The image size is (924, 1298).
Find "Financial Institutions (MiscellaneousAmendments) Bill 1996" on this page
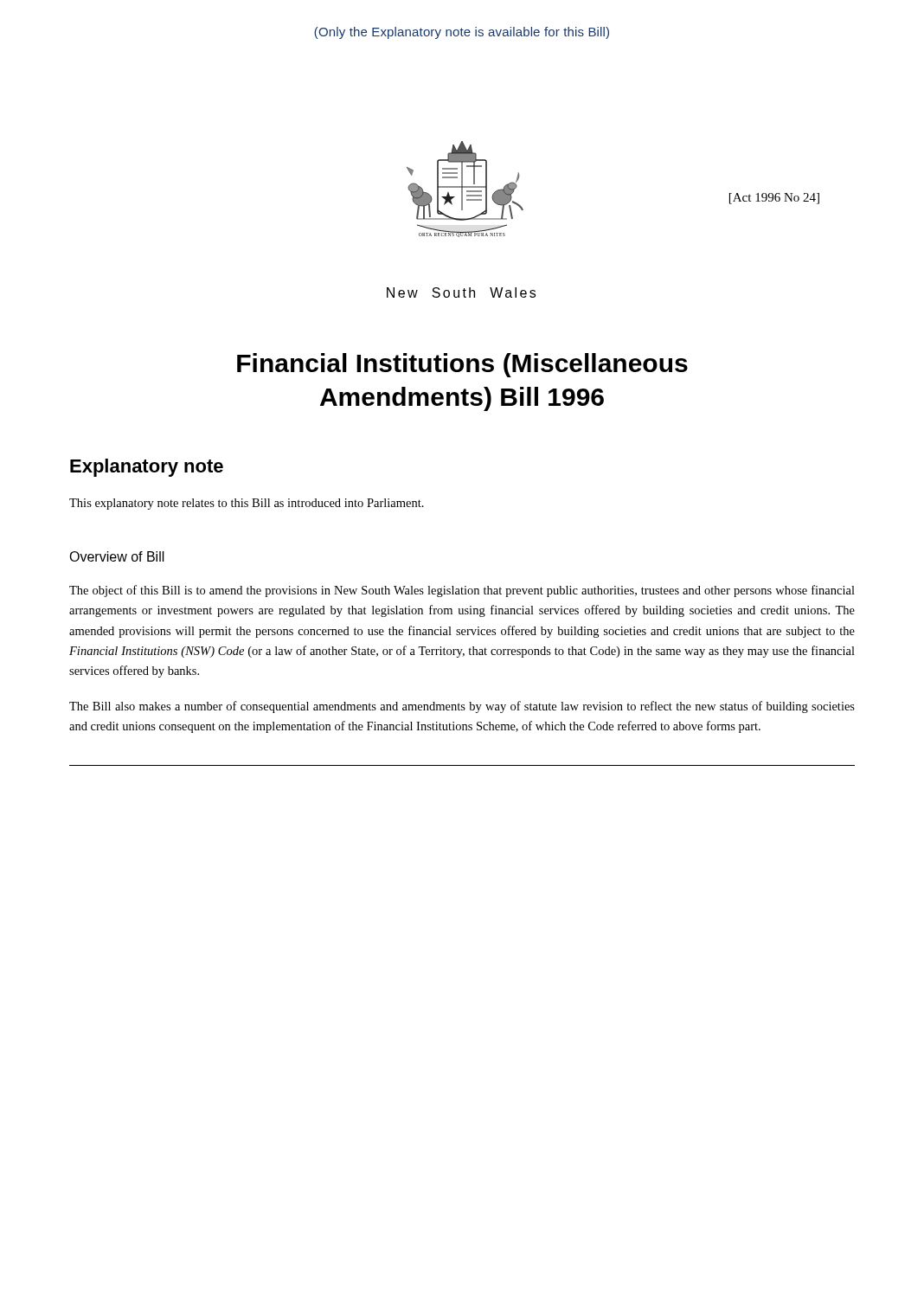tap(462, 380)
